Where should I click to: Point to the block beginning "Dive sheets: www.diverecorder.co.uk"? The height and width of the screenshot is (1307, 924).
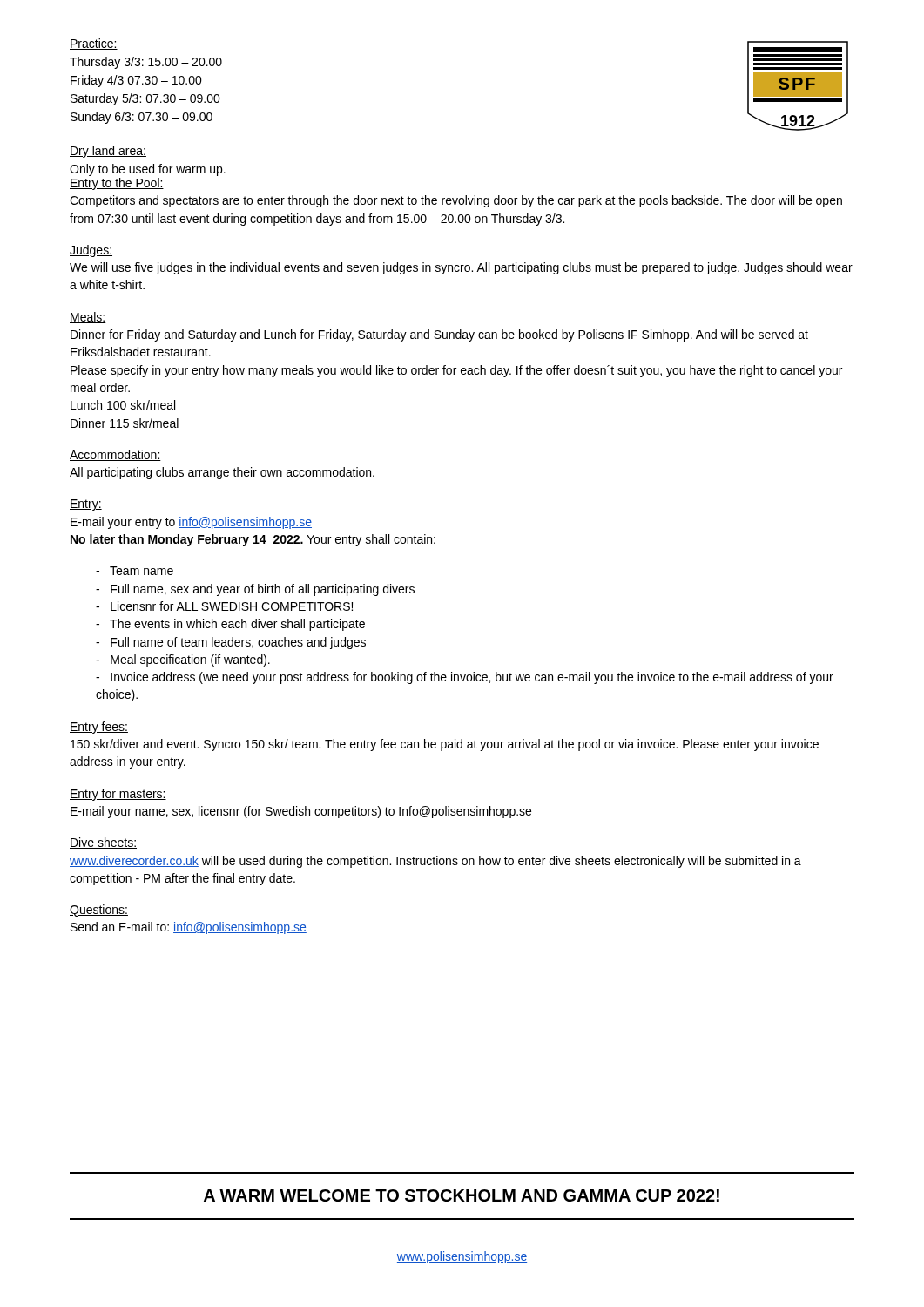tap(435, 860)
